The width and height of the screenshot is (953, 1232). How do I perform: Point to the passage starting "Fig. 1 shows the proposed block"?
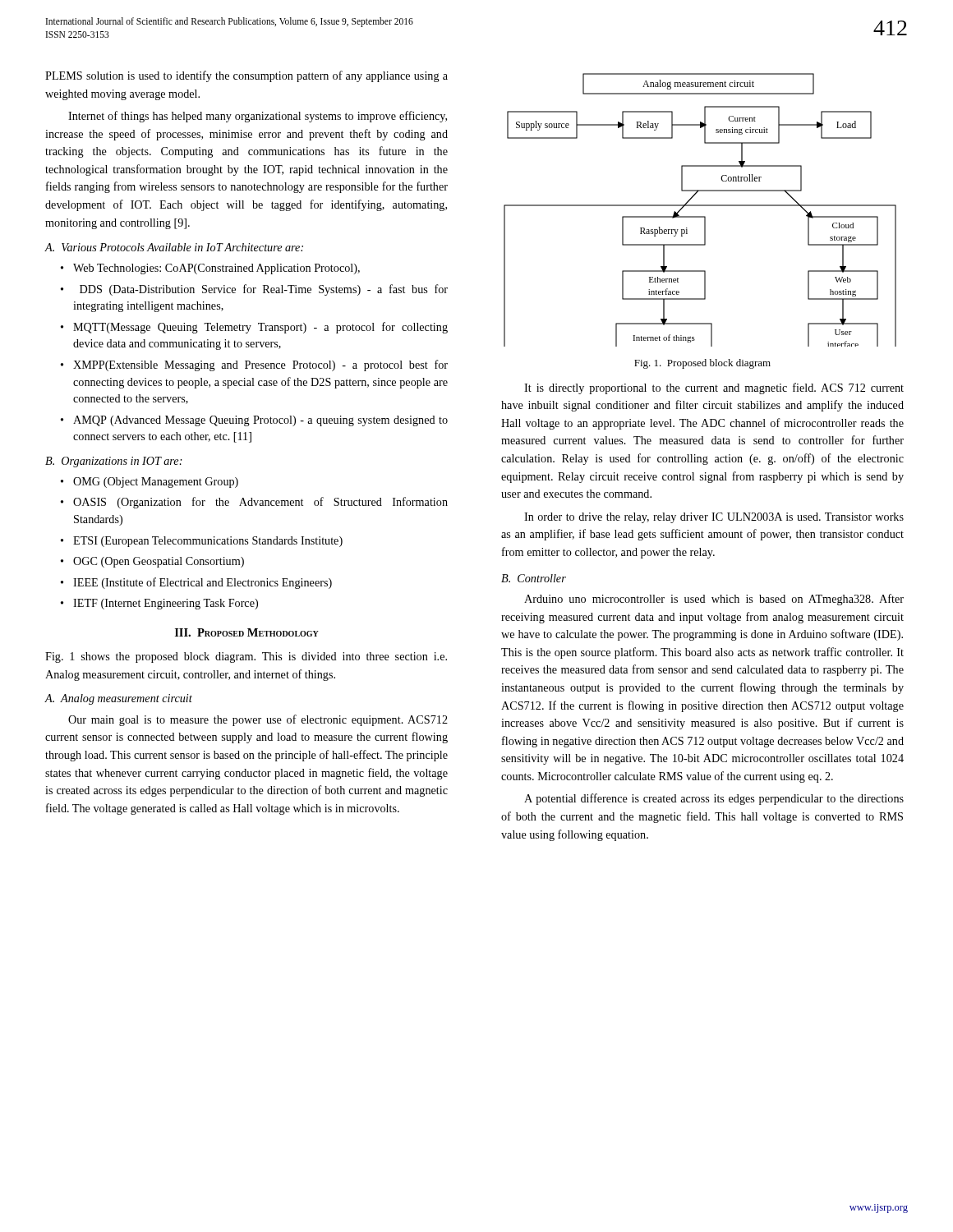click(246, 666)
